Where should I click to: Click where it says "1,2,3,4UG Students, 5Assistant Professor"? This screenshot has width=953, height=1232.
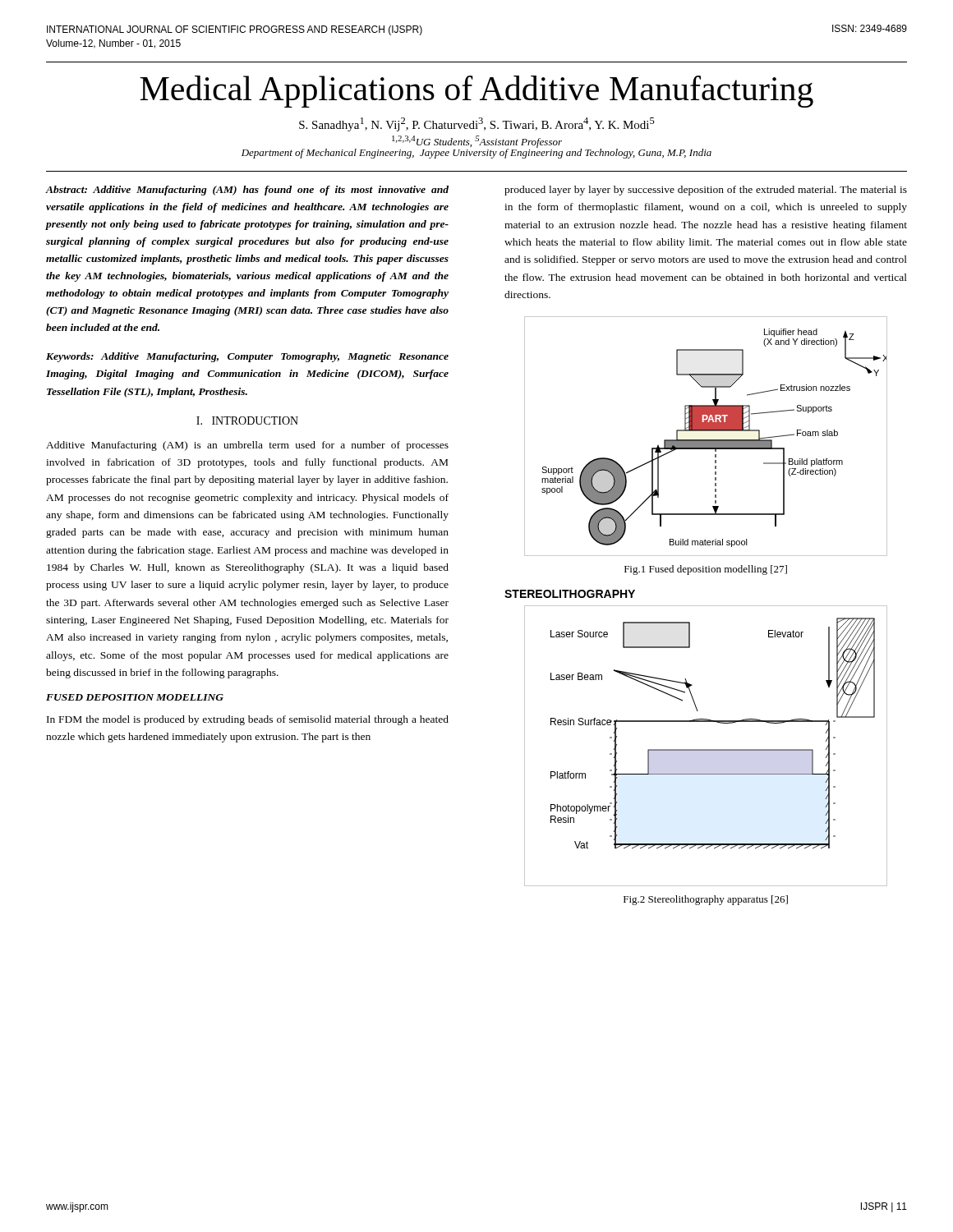[476, 141]
